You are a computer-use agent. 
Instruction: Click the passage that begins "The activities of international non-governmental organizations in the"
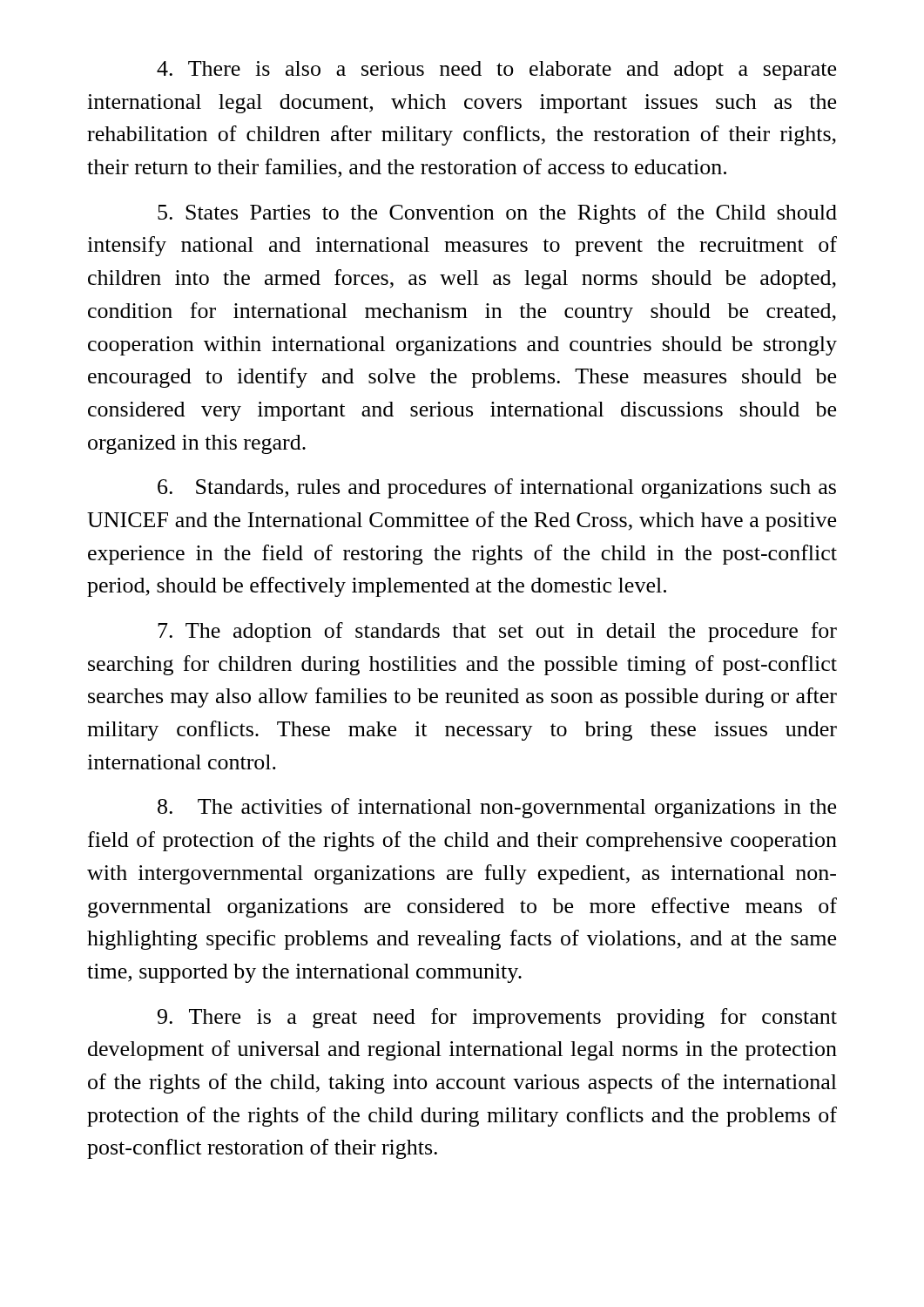462,889
